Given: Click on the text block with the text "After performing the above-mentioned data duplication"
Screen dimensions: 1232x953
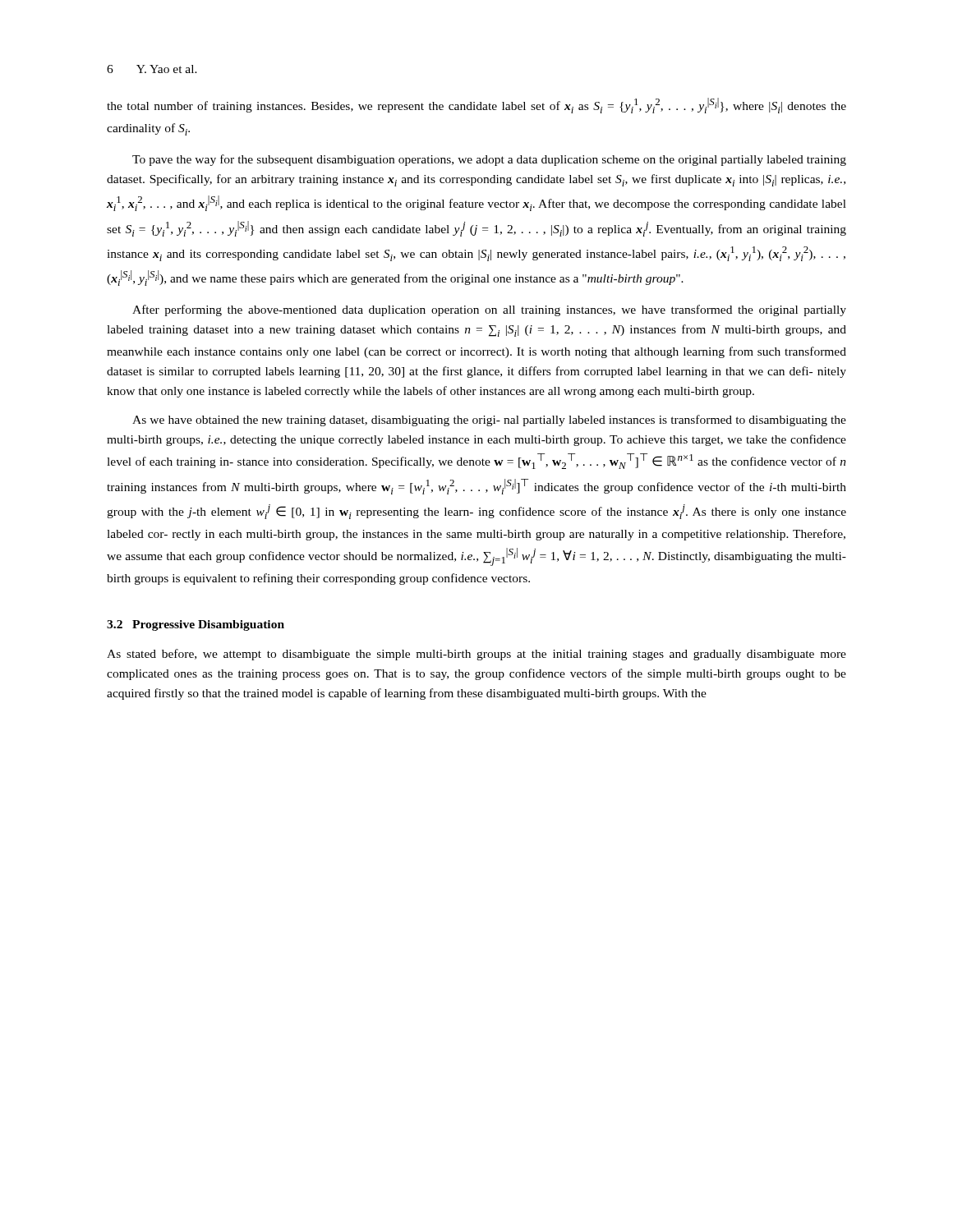Looking at the screenshot, I should click(x=476, y=350).
